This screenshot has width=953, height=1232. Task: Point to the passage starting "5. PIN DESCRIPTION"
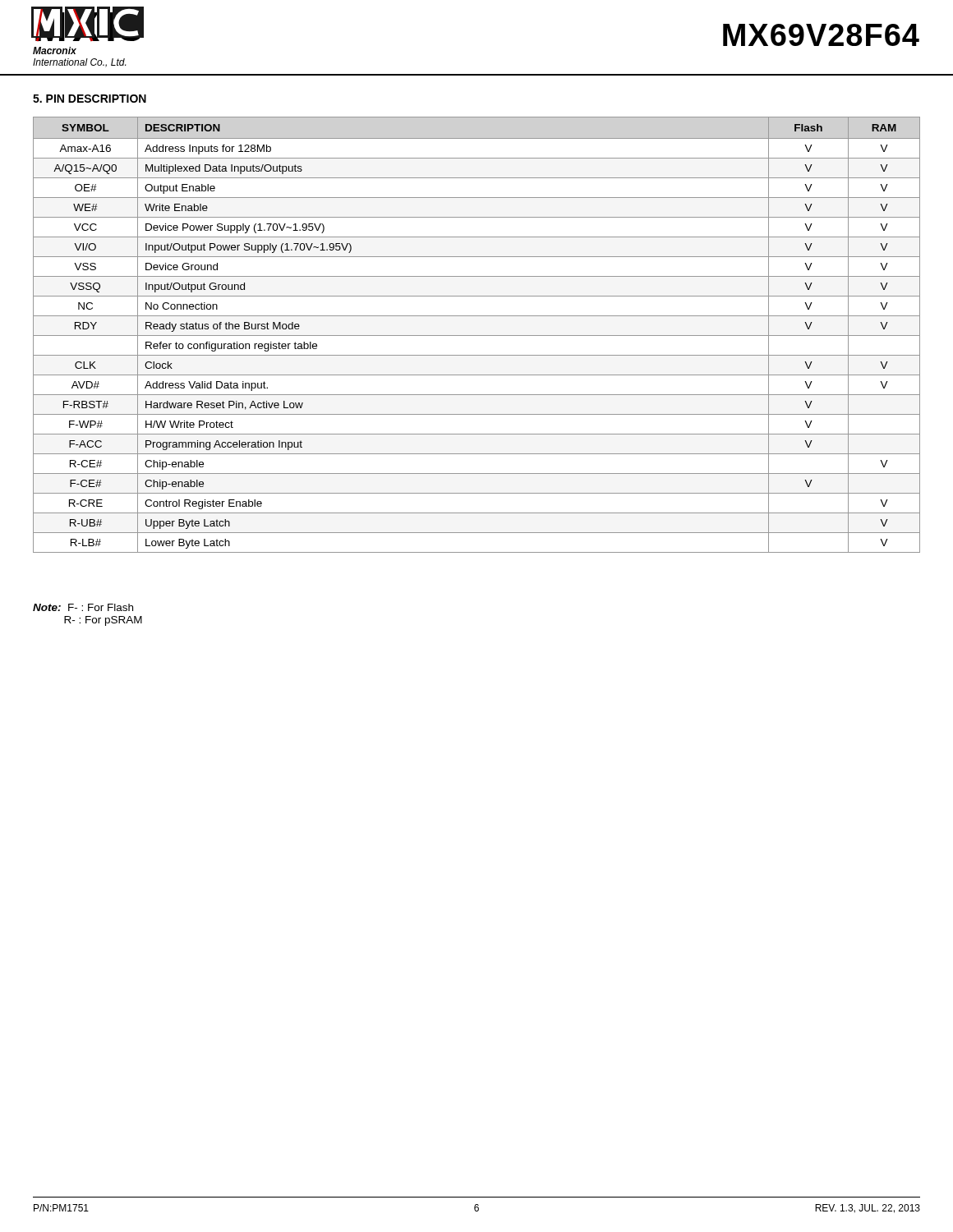[90, 99]
